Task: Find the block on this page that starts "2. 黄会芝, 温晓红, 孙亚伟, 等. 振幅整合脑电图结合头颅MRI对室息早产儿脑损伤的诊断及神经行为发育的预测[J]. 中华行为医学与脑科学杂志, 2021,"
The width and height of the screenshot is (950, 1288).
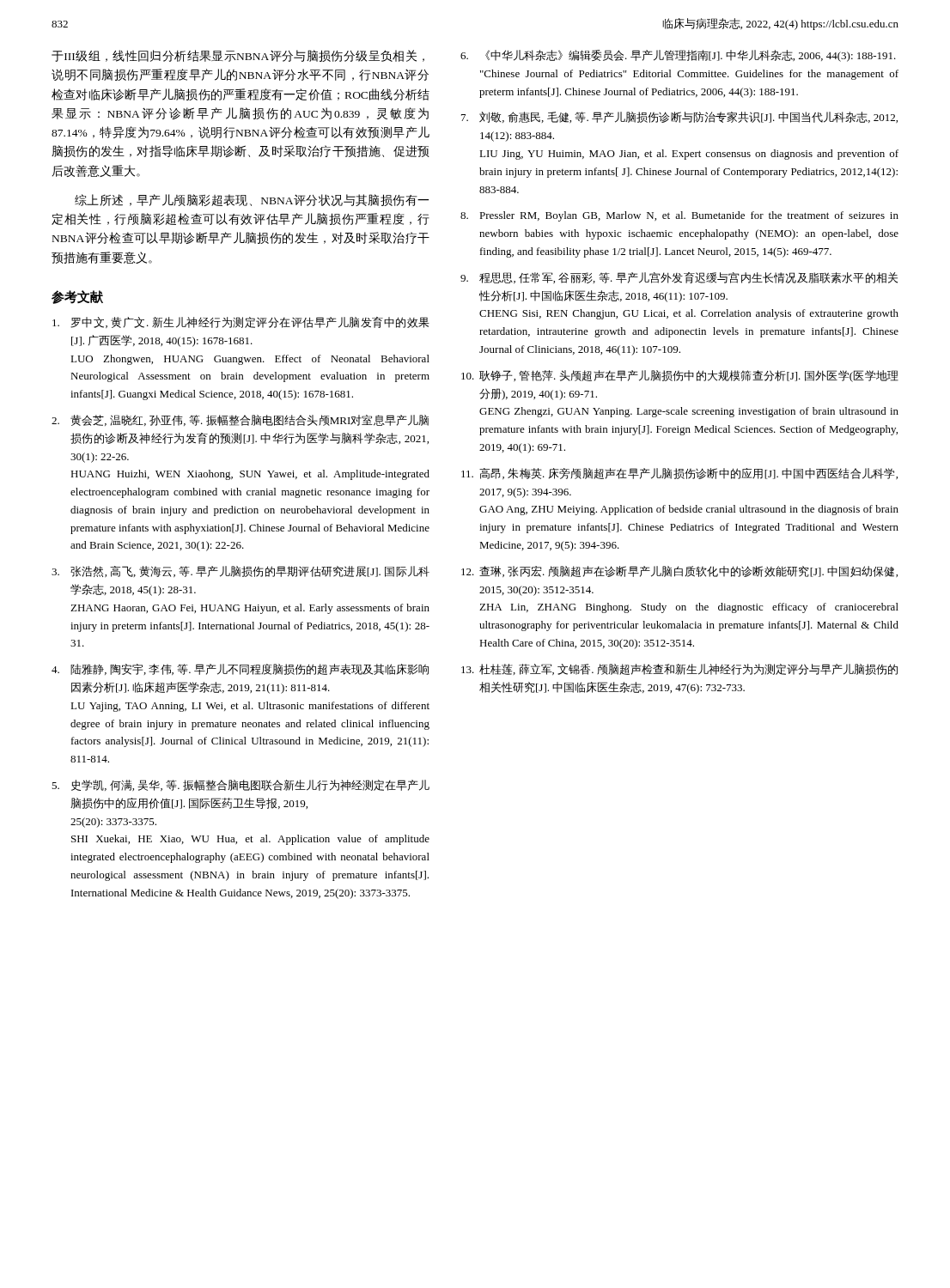Action: [x=240, y=484]
